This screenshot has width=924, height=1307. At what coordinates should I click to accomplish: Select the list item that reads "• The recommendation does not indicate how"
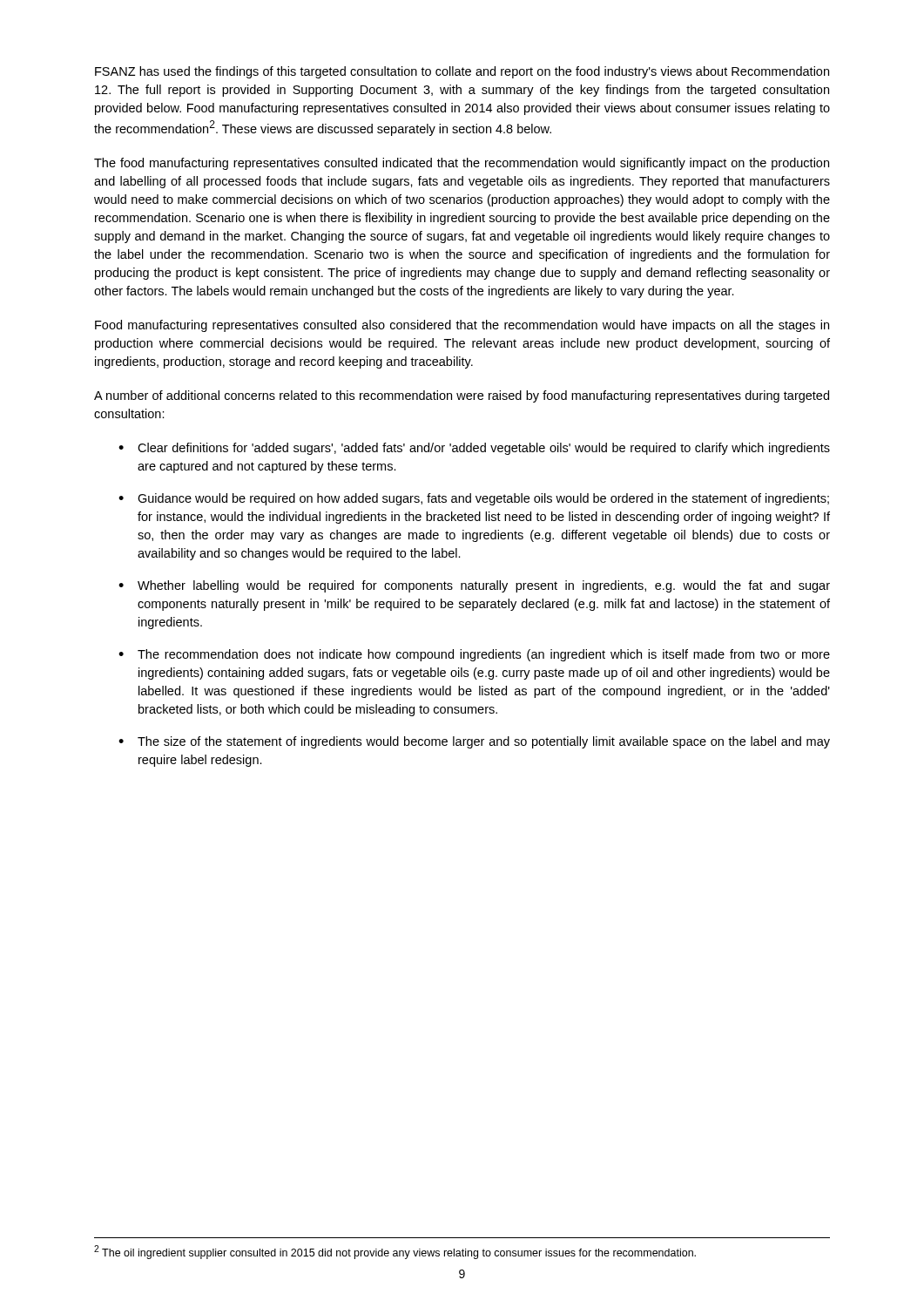(x=474, y=683)
